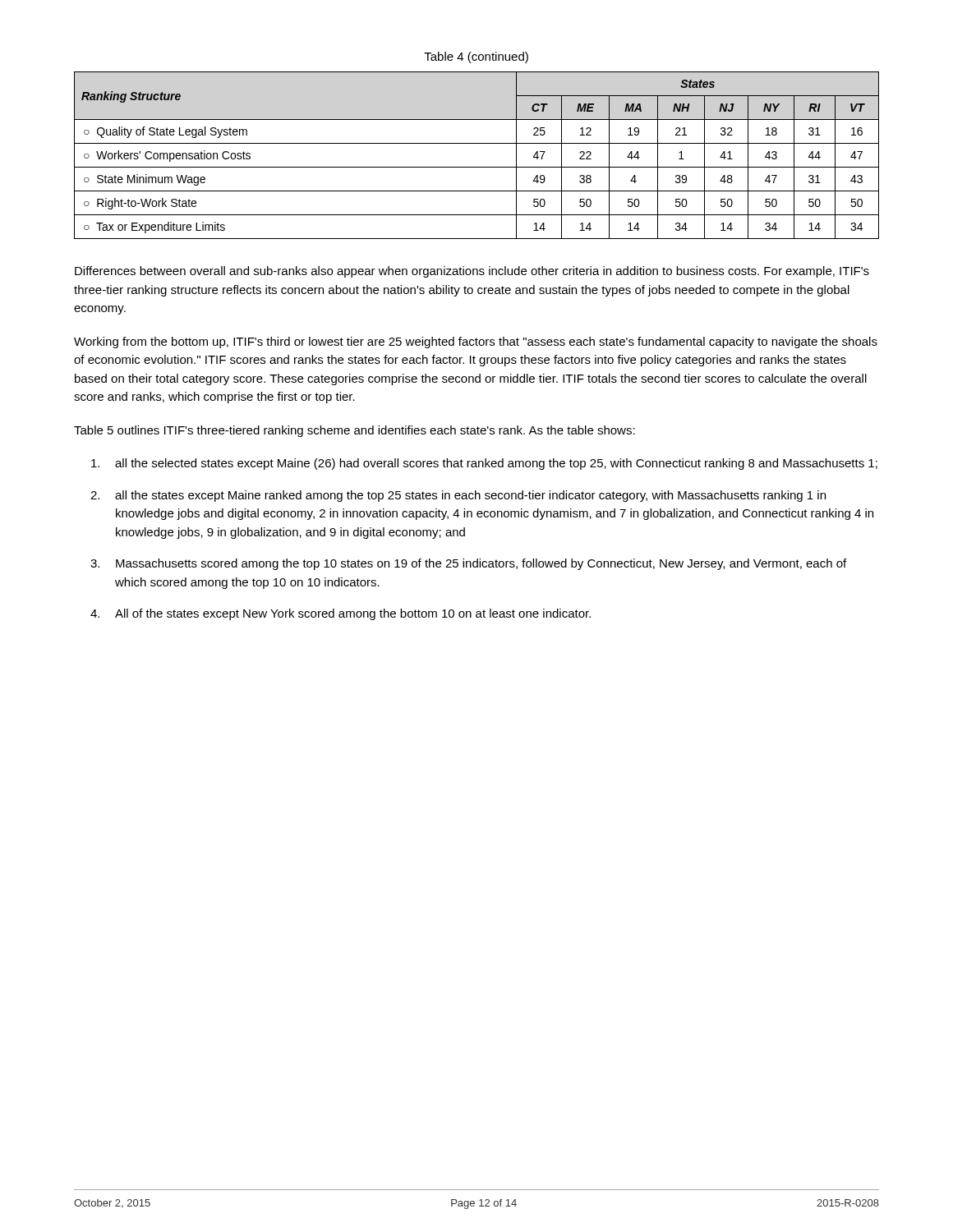Click the passage that begins "2. all the states except Maine"

coord(485,513)
